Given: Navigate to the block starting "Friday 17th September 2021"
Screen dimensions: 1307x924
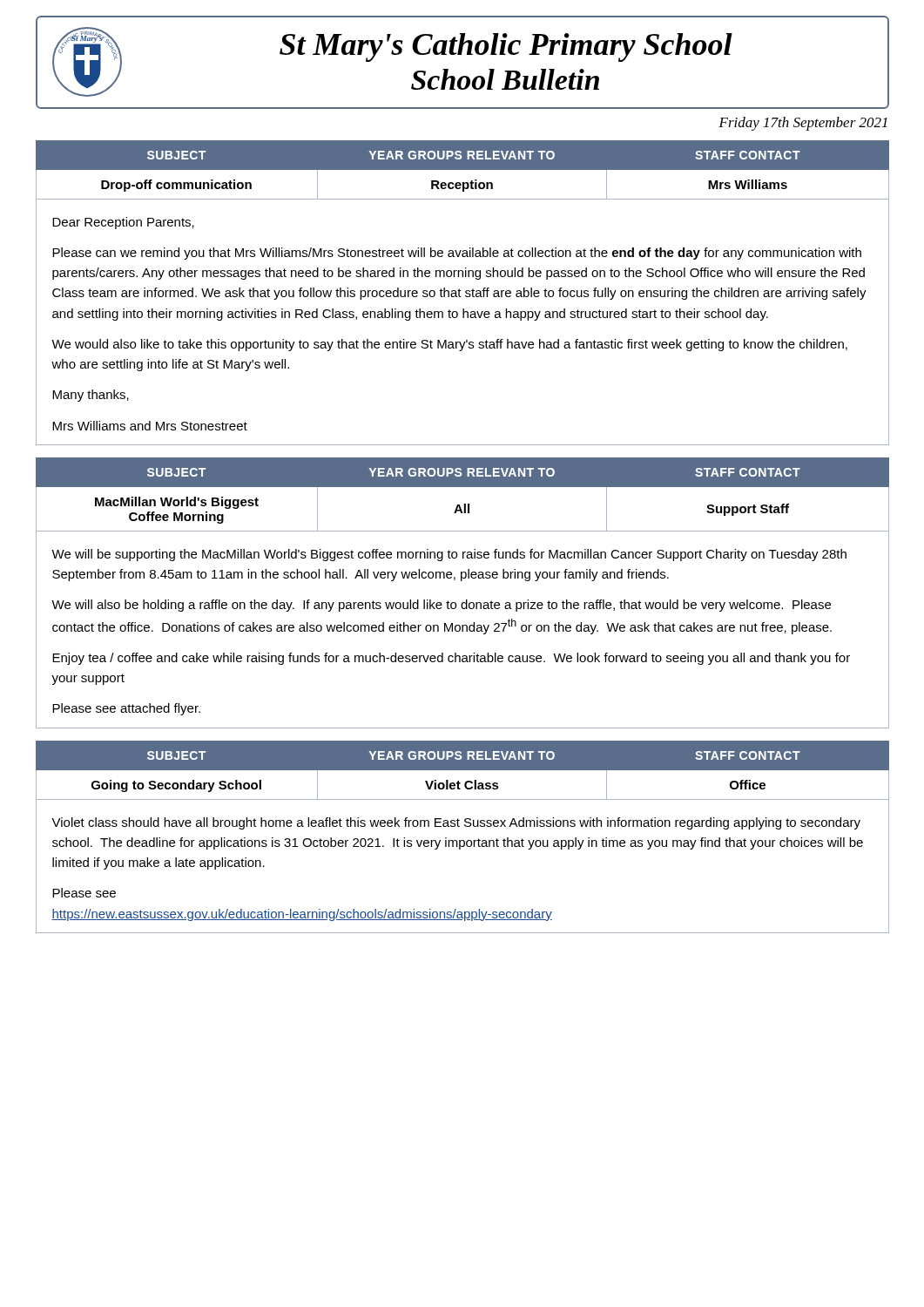Looking at the screenshot, I should pos(804,122).
